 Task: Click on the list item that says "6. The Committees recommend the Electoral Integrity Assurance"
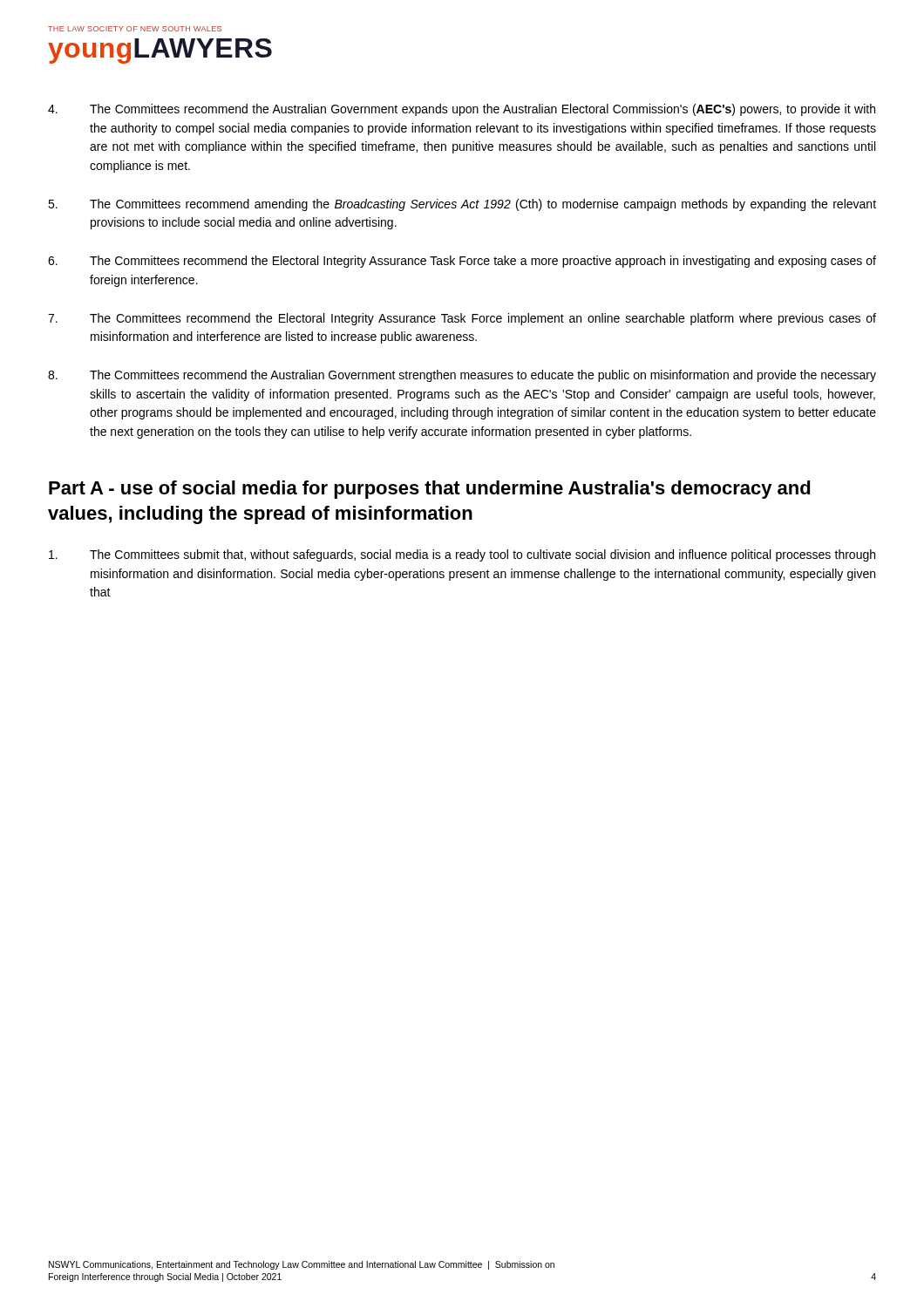pyautogui.click(x=462, y=271)
